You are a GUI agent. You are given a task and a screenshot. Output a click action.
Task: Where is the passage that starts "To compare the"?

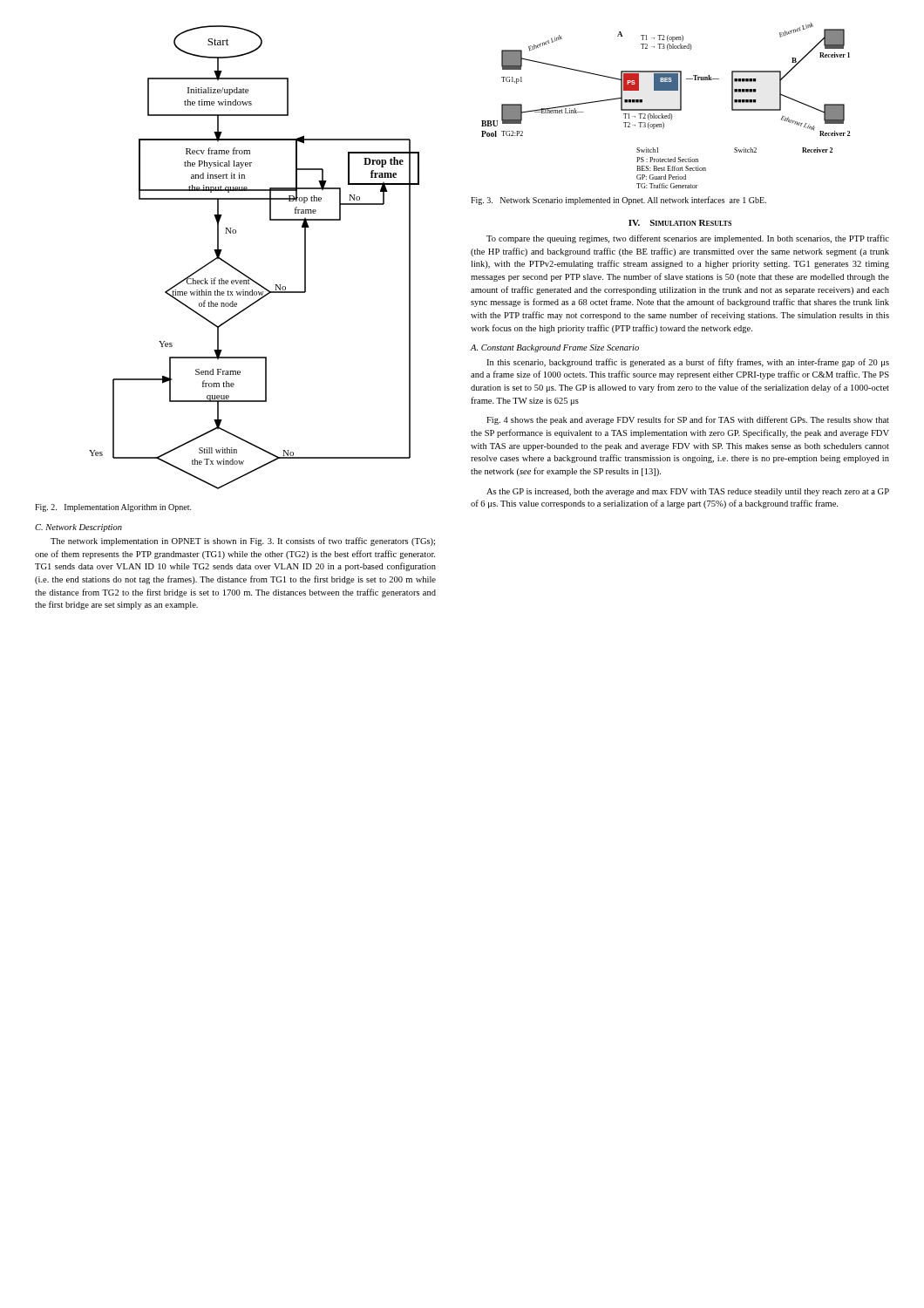[x=680, y=283]
